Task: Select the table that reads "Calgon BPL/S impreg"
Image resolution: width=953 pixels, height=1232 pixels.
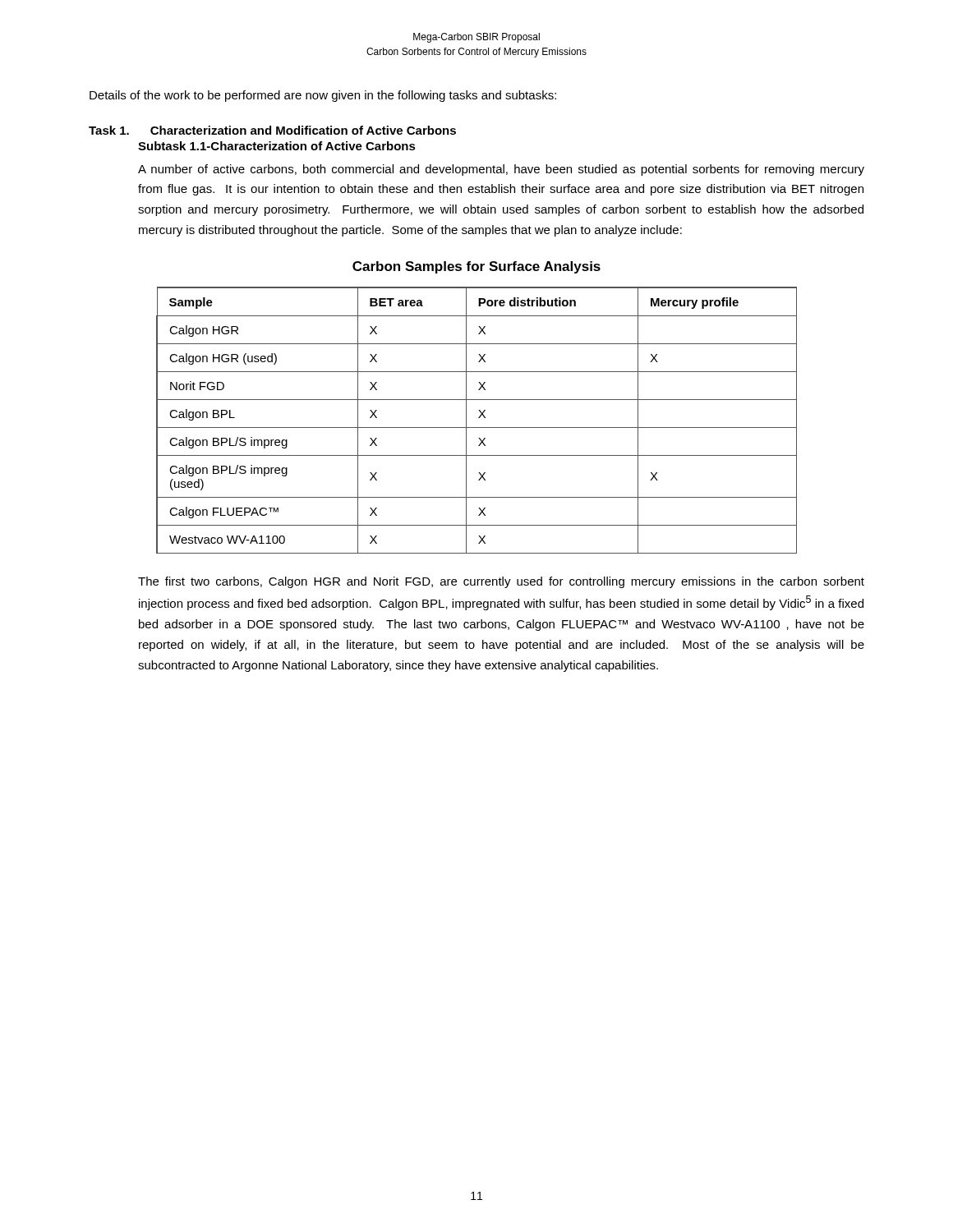Action: click(476, 420)
